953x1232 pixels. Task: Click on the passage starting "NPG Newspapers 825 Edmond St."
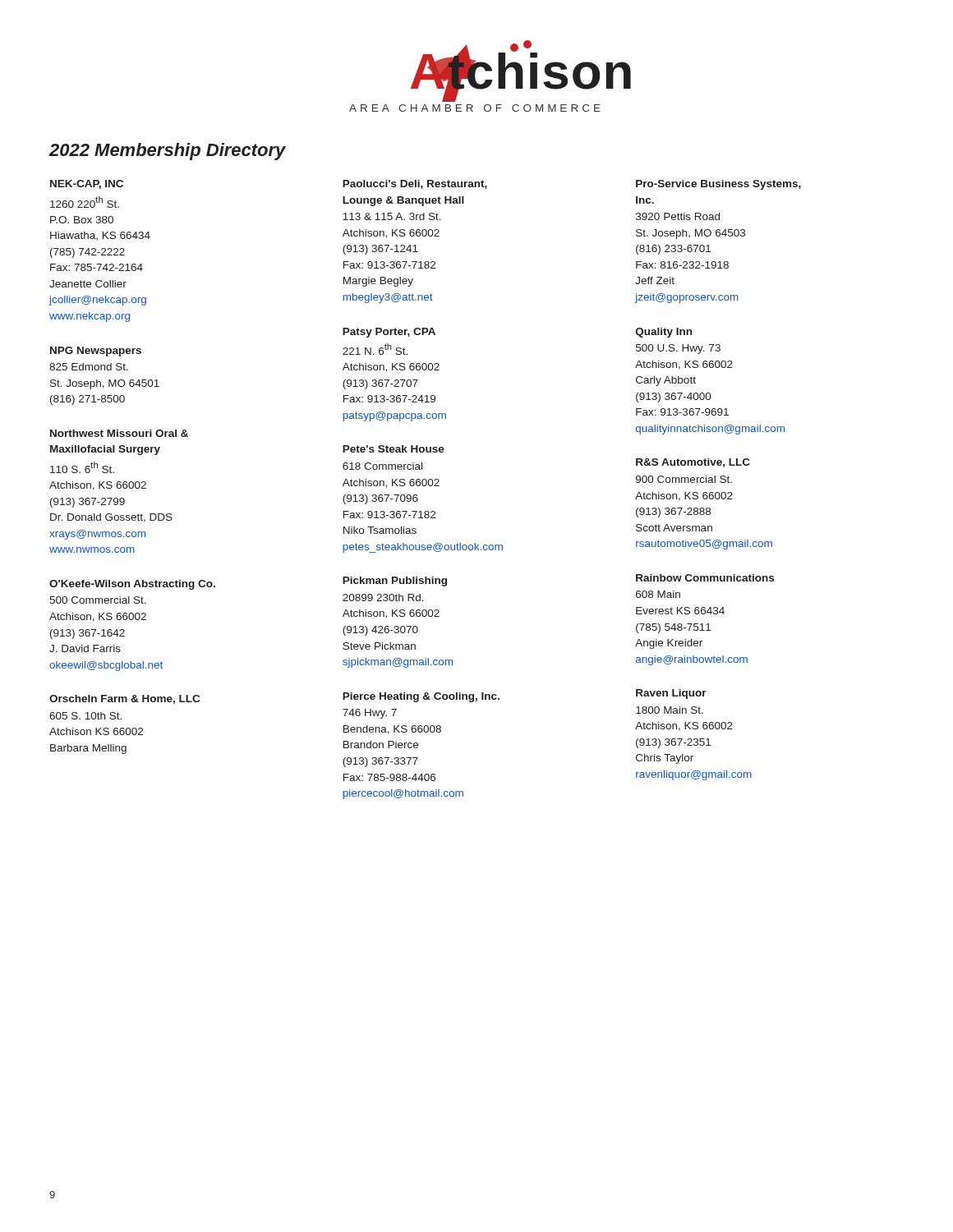pos(96,352)
